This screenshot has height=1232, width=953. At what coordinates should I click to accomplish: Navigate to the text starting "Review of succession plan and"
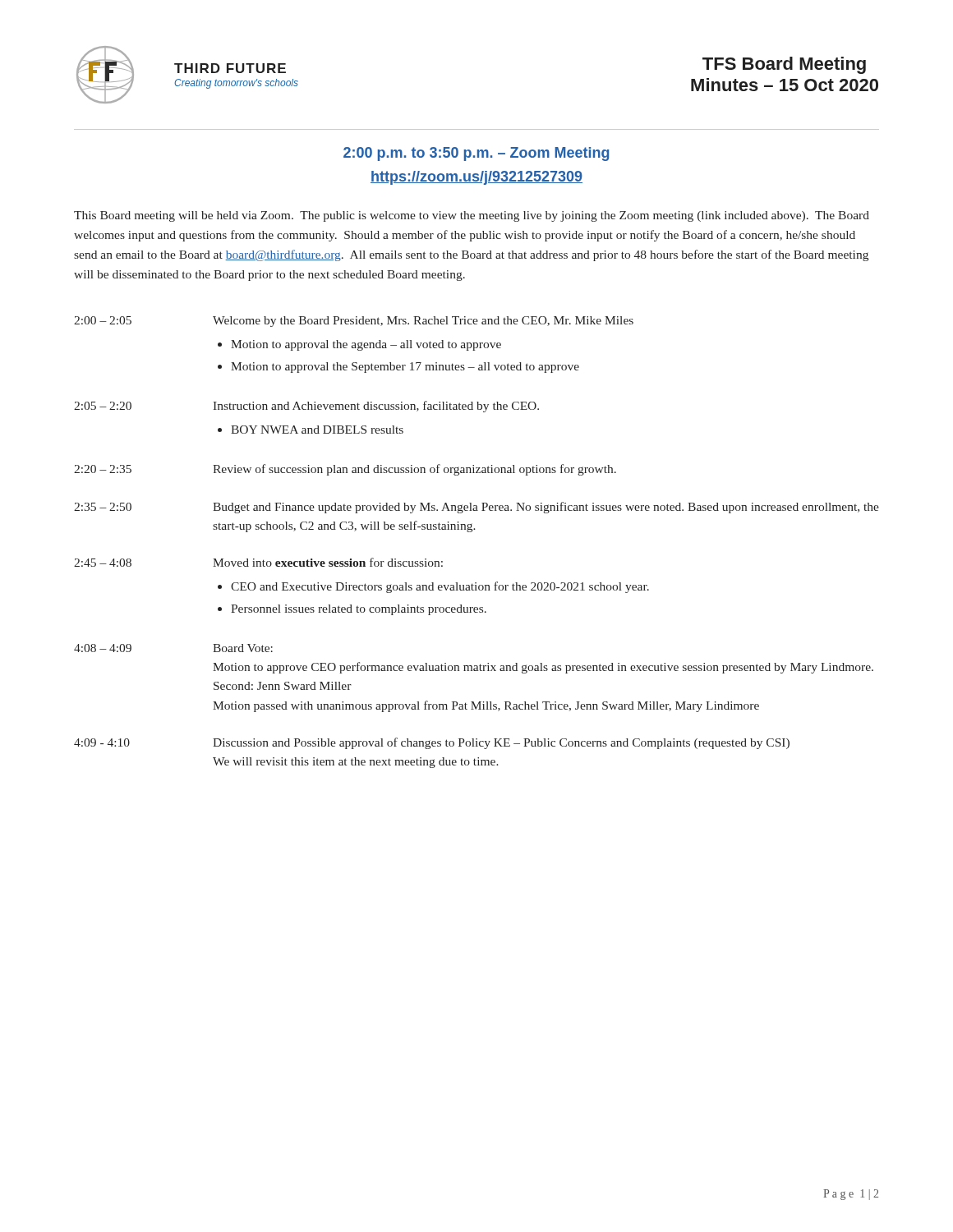point(415,469)
